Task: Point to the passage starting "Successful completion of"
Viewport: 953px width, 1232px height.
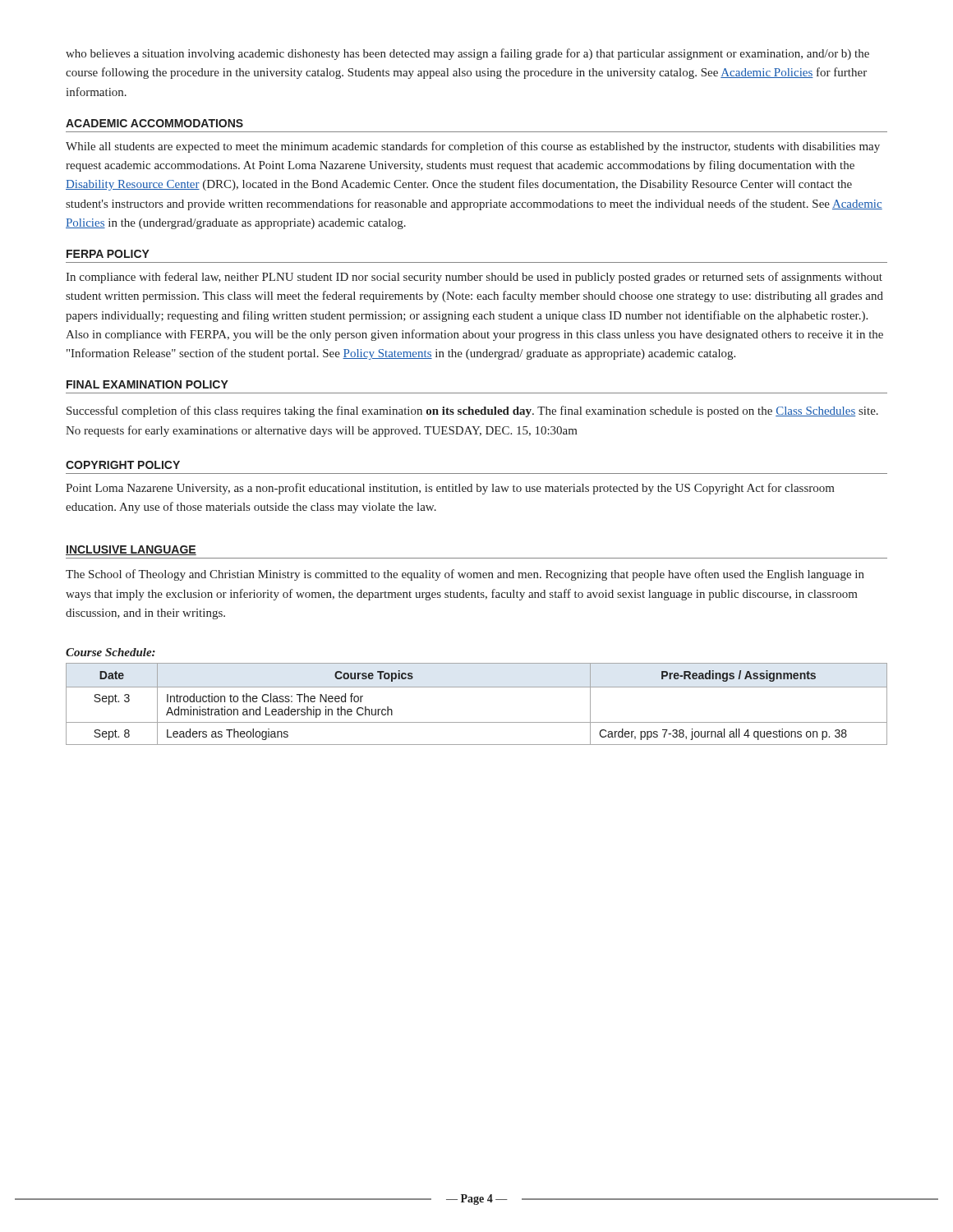Action: 472,420
